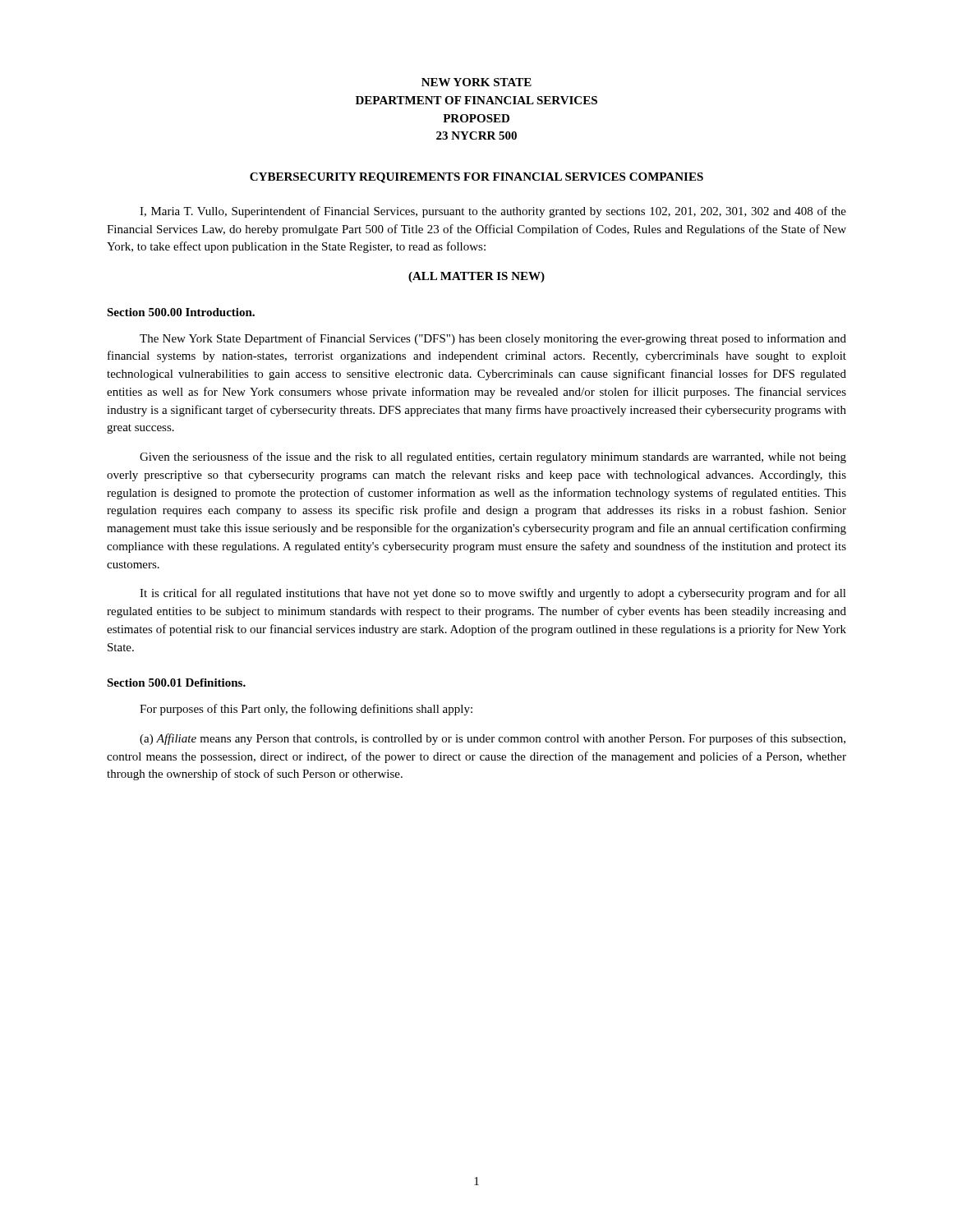This screenshot has height=1232, width=953.
Task: Locate the text block that says "The New York State Department"
Action: coord(476,383)
